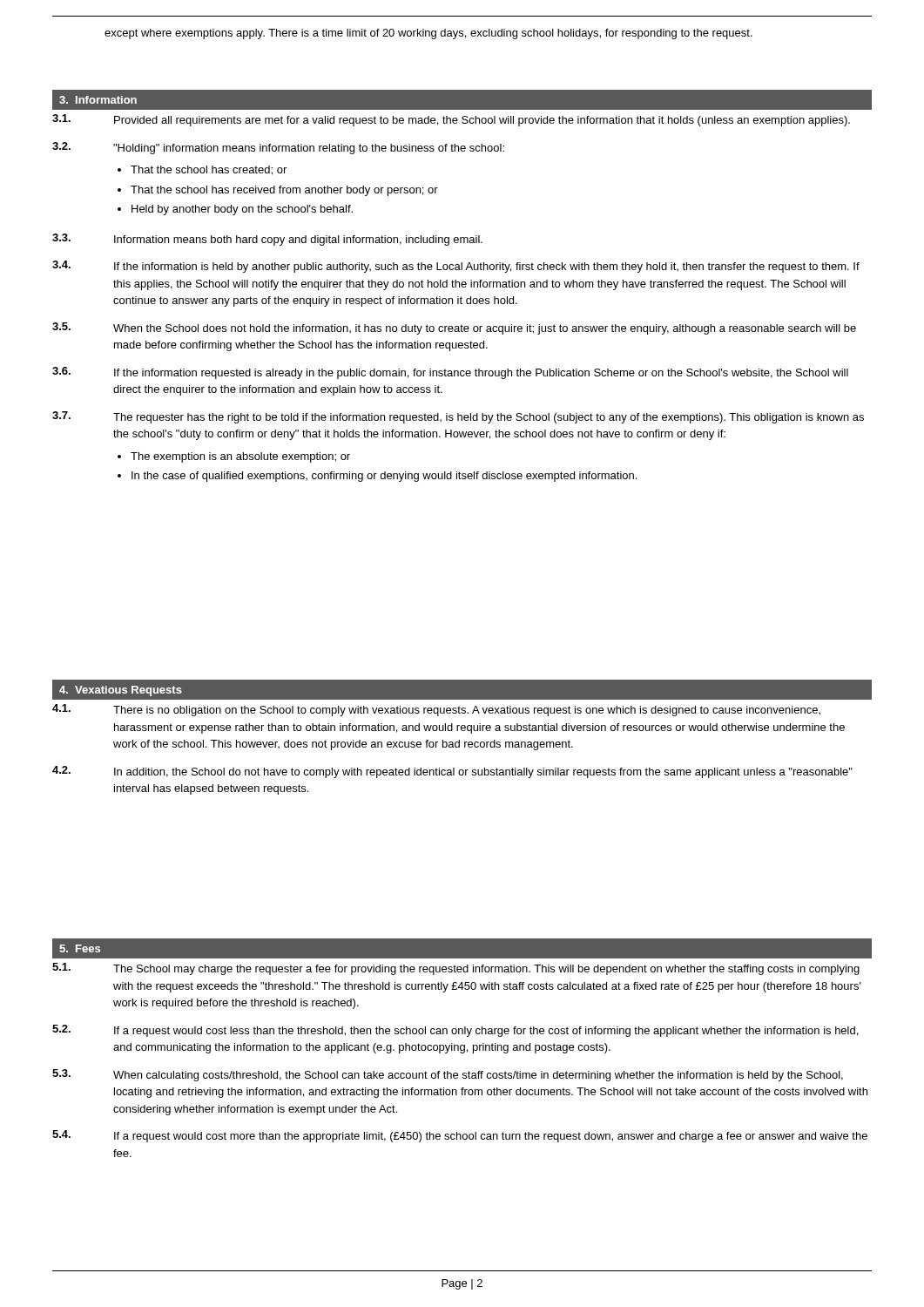Click on the region starting "3.4. If the information is"
Screen dimensions: 1307x924
462,283
